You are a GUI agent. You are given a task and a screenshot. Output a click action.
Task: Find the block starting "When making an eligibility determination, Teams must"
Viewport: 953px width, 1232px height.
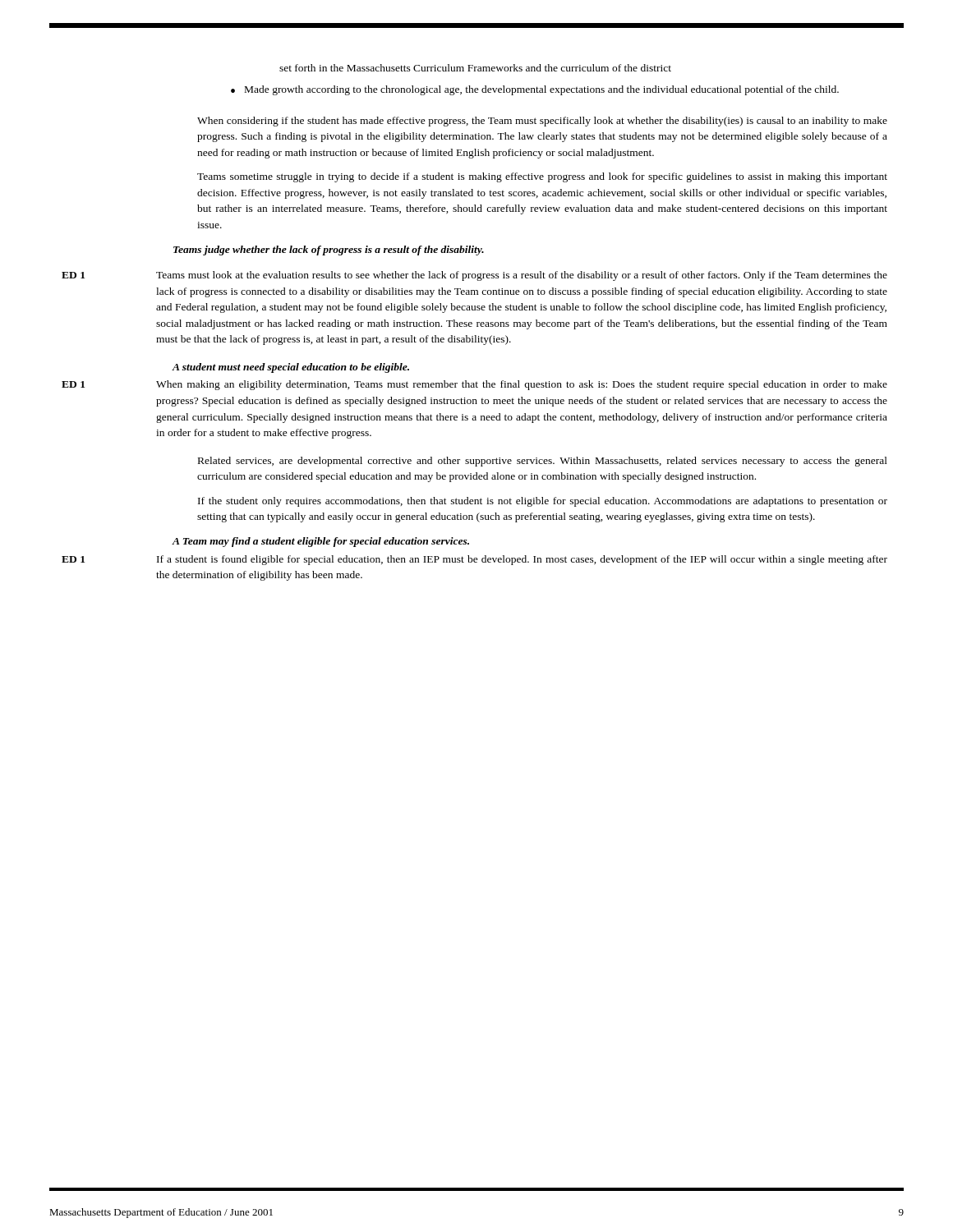coord(522,408)
